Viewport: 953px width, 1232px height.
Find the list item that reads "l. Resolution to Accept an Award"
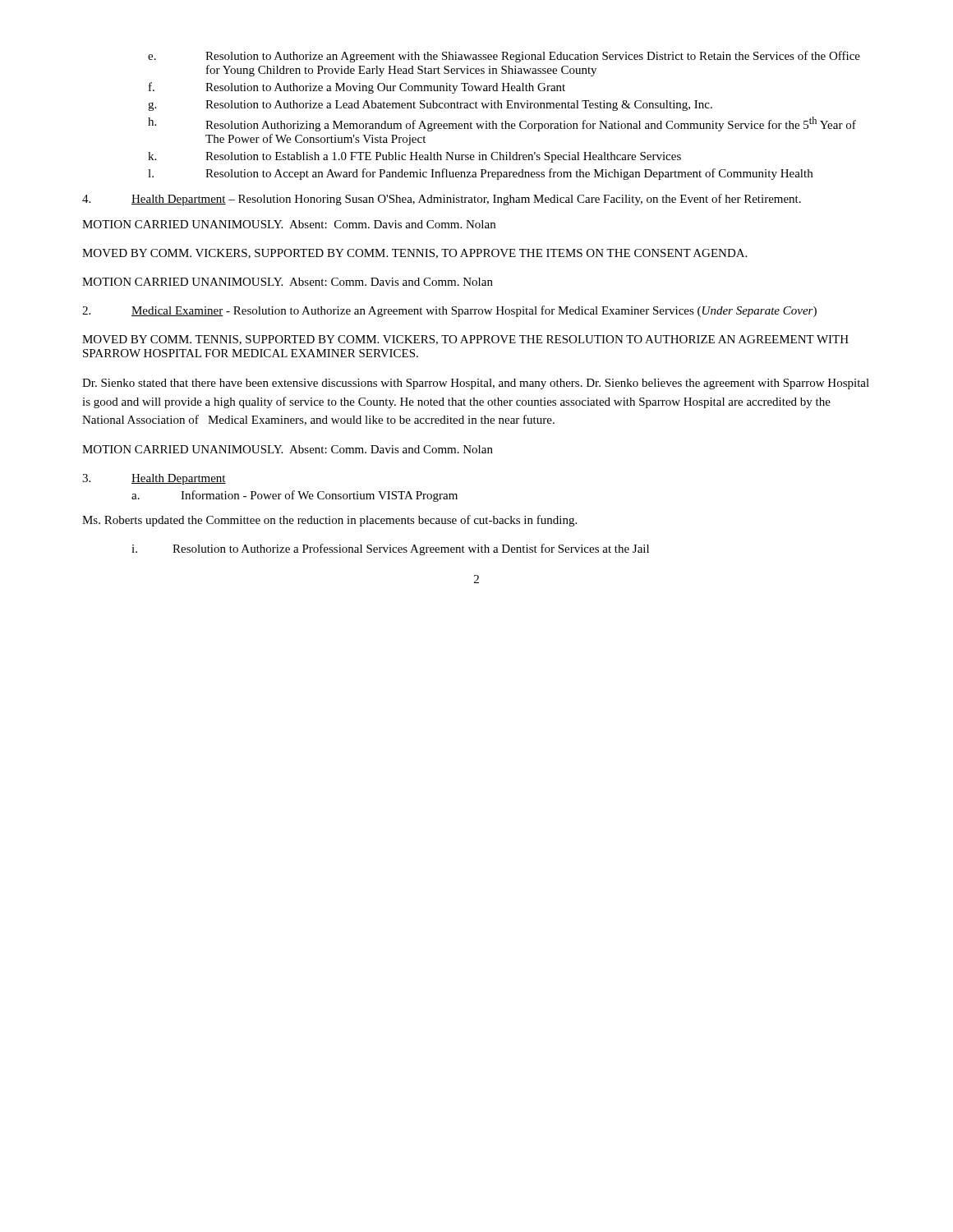[x=476, y=174]
